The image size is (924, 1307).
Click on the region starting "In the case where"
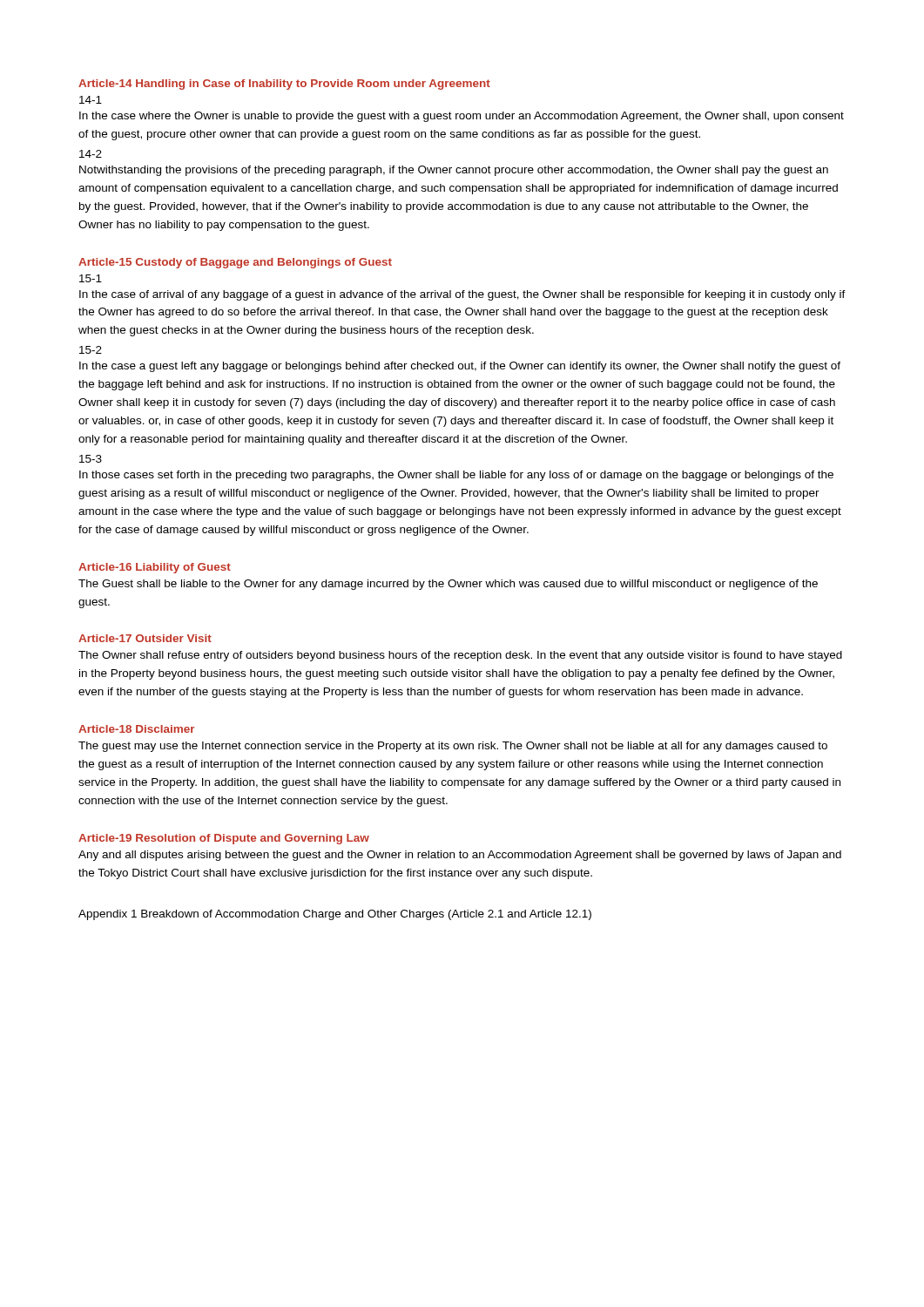pyautogui.click(x=461, y=125)
